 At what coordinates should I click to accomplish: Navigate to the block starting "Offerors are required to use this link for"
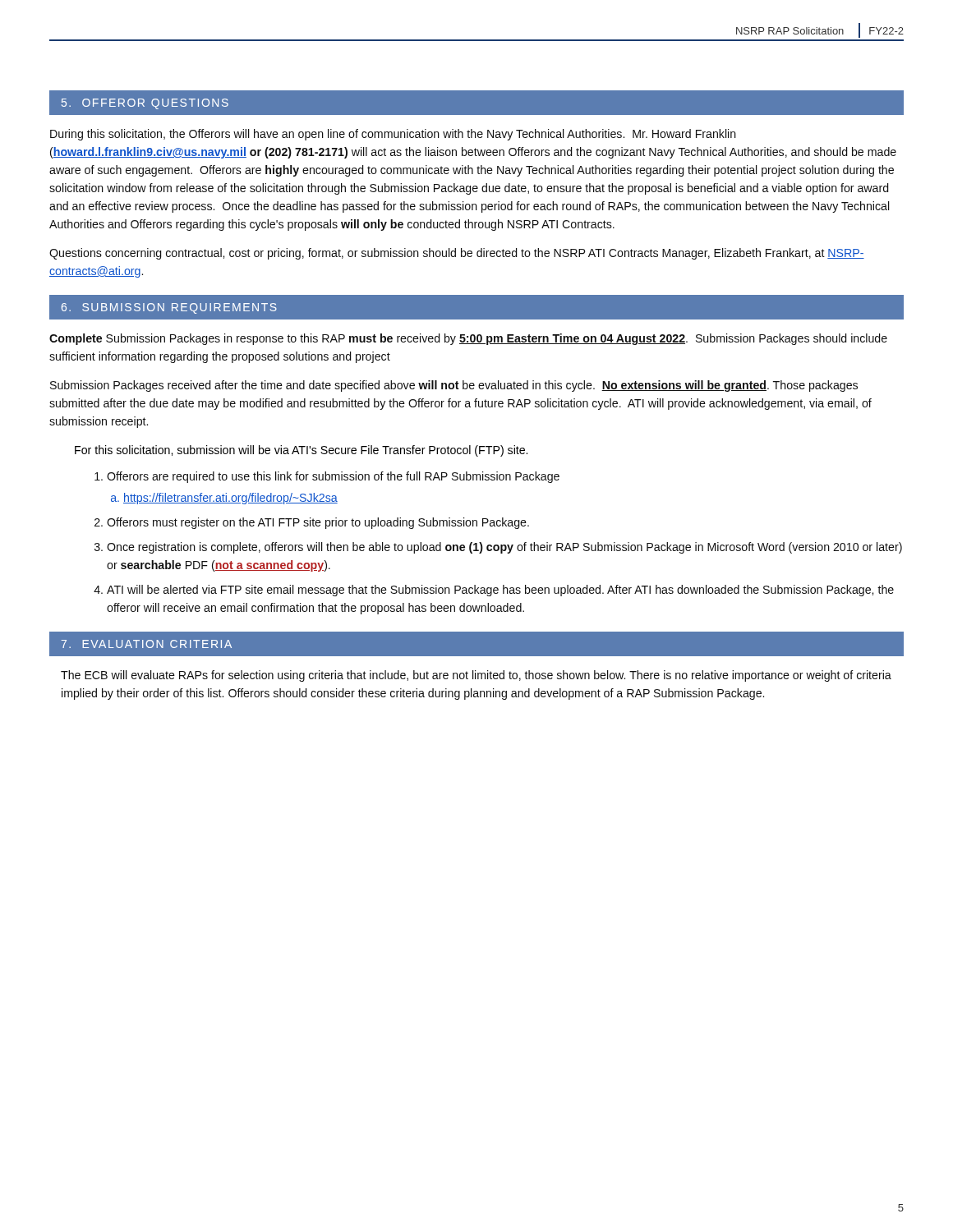pyautogui.click(x=505, y=488)
